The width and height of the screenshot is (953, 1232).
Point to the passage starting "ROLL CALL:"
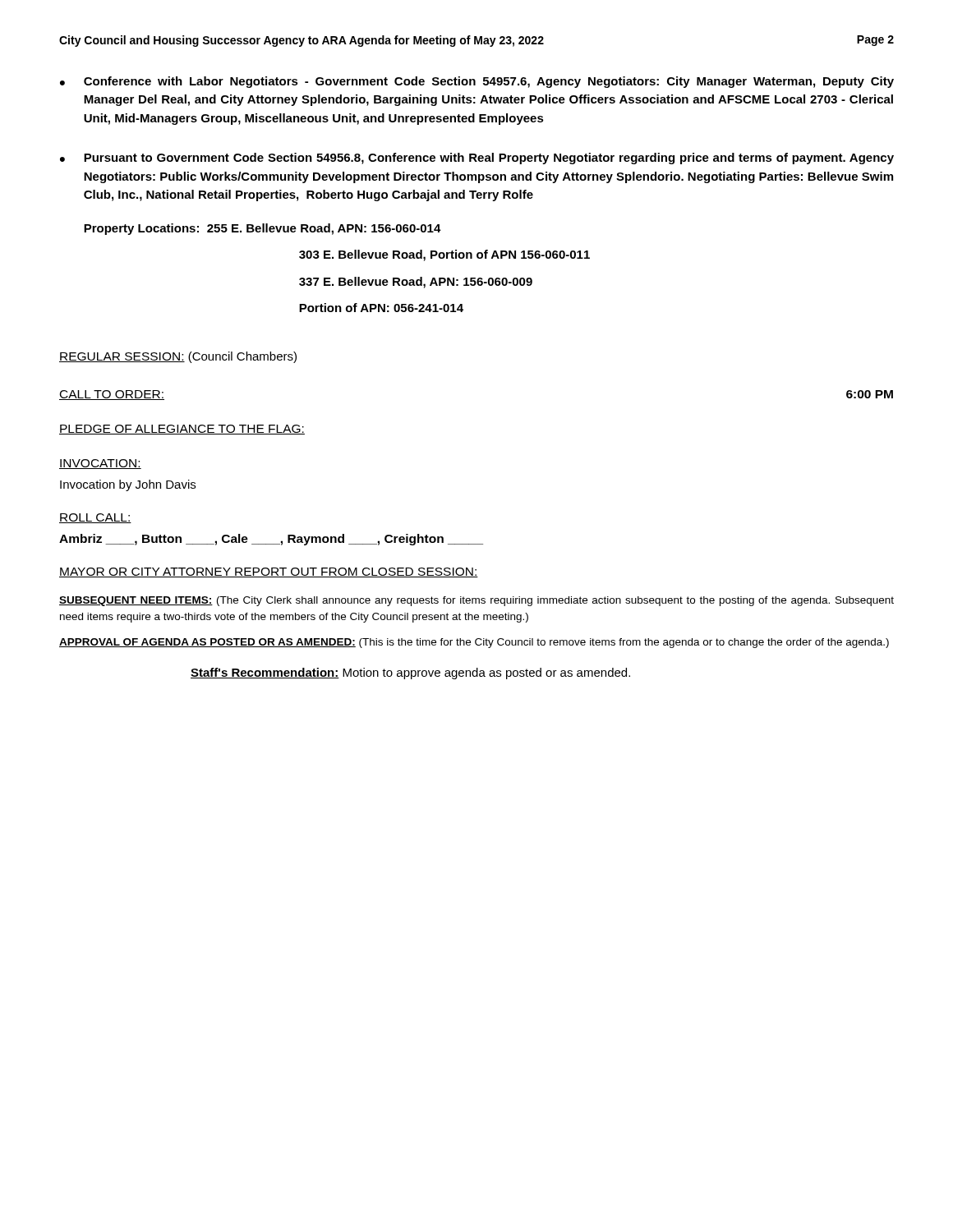95,517
